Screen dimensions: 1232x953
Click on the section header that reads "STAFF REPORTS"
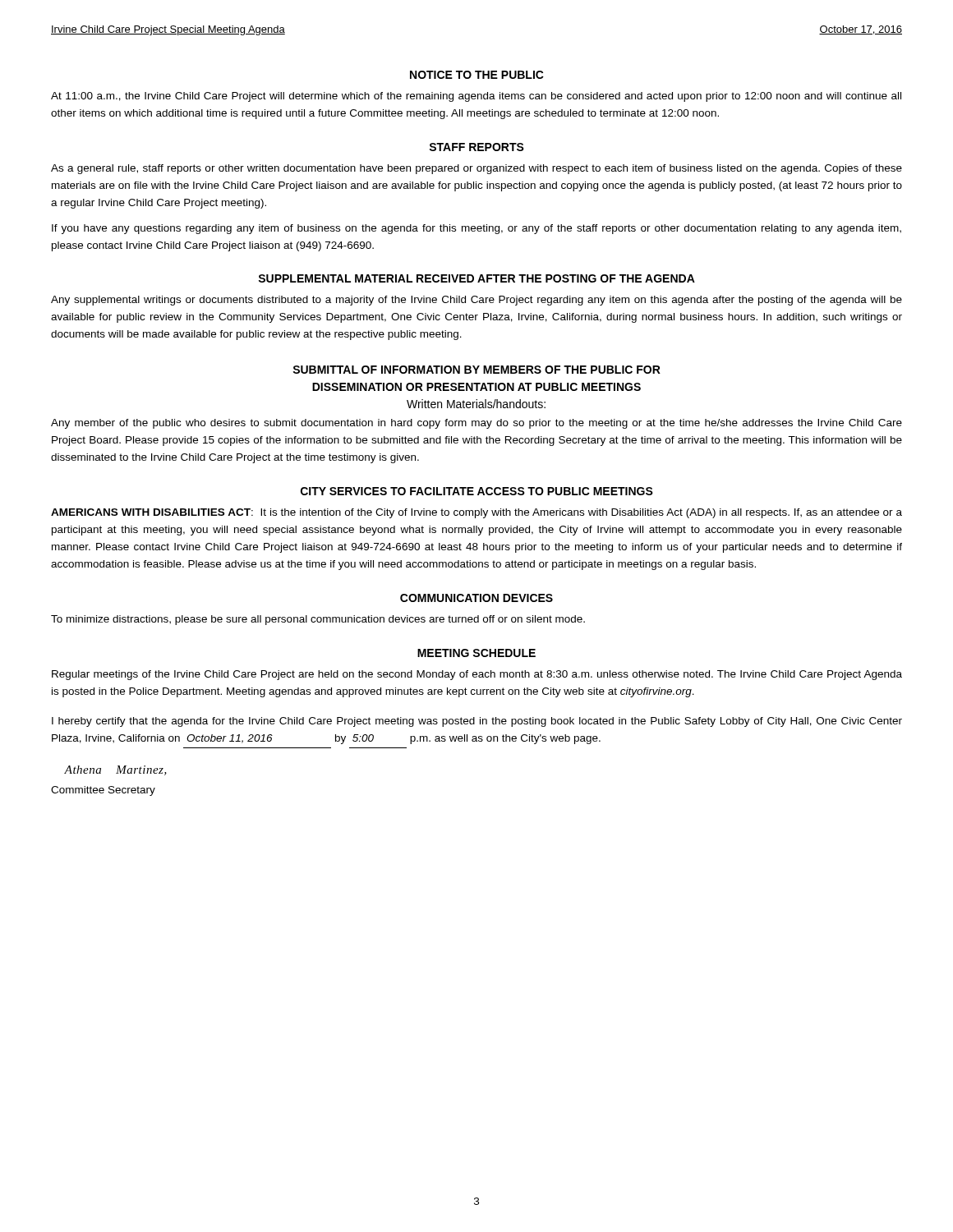pos(476,147)
